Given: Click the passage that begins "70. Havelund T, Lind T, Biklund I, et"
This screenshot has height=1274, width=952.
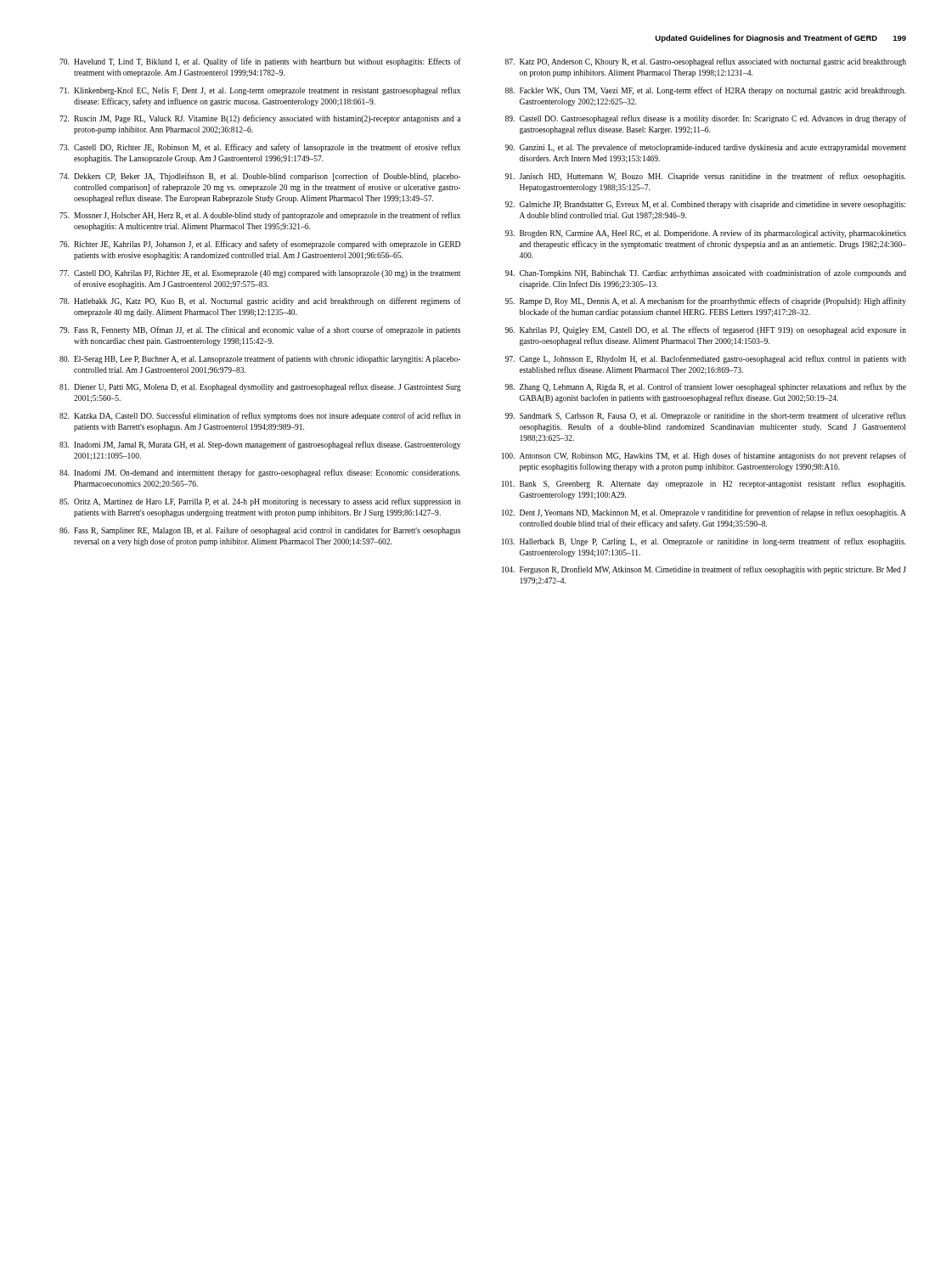Looking at the screenshot, I should (253, 67).
